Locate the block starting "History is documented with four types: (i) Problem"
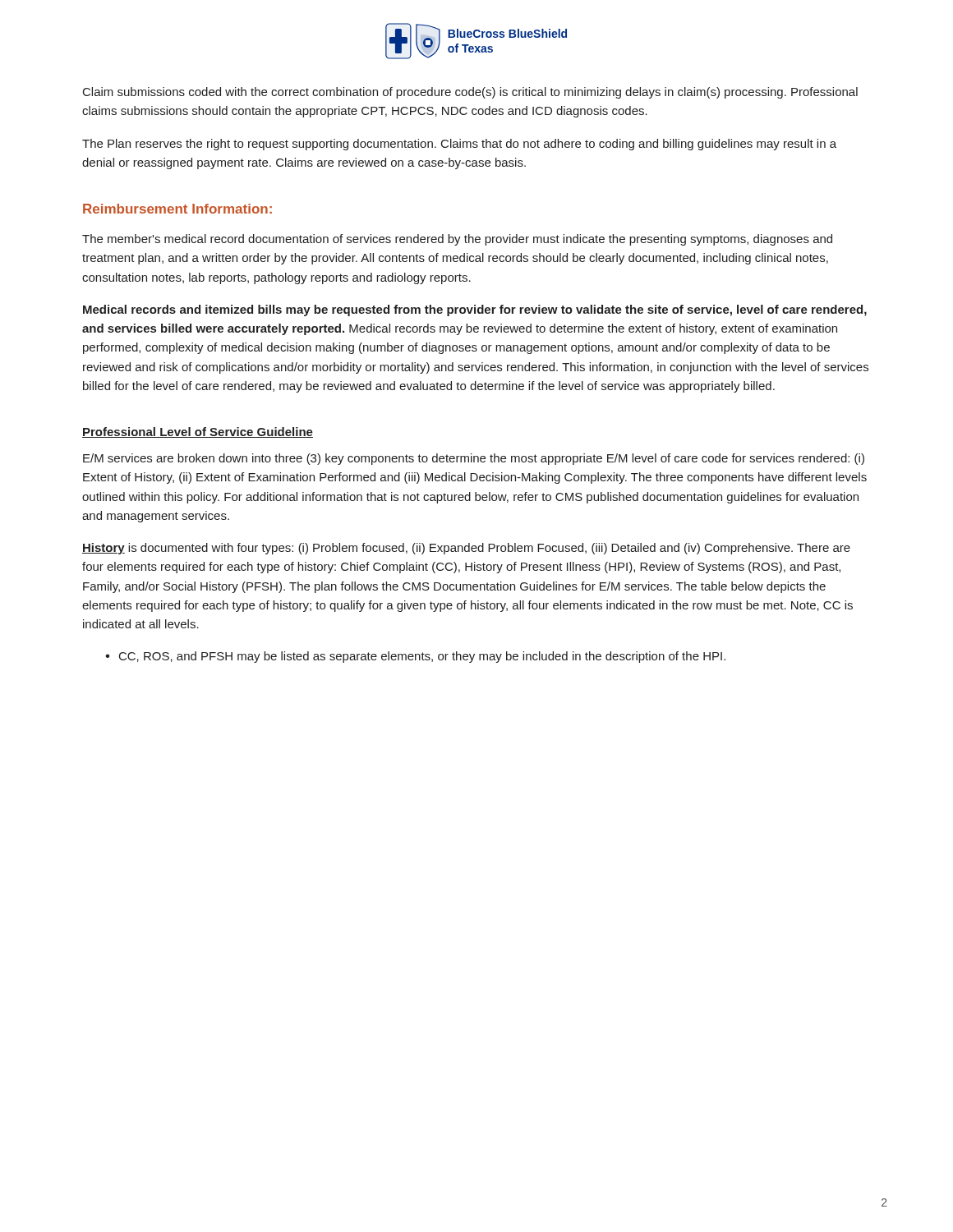Viewport: 953px width, 1232px height. pos(468,586)
